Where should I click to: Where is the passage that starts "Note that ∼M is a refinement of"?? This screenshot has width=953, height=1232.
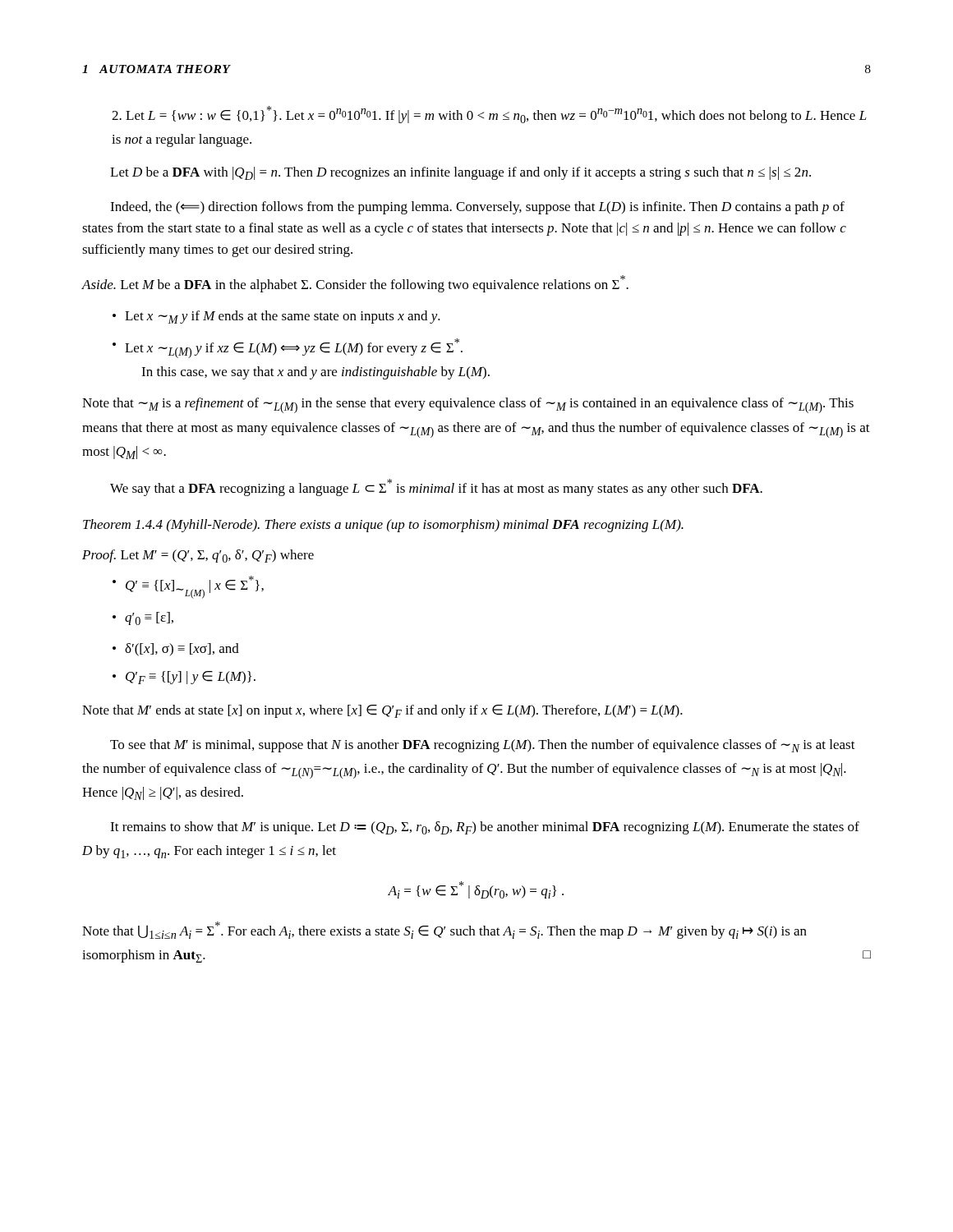click(x=476, y=429)
